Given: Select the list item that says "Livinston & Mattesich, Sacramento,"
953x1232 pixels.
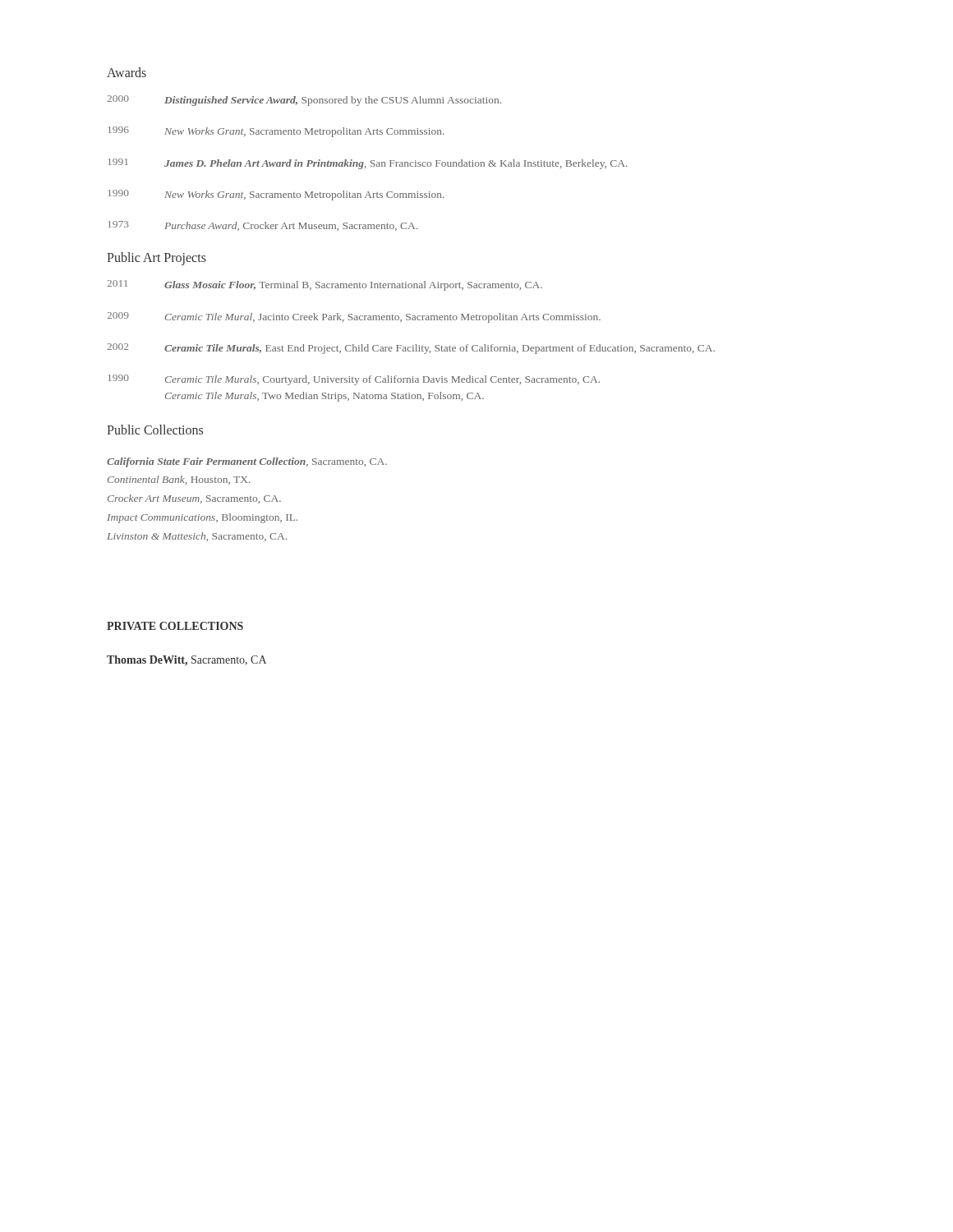Looking at the screenshot, I should pos(197,536).
